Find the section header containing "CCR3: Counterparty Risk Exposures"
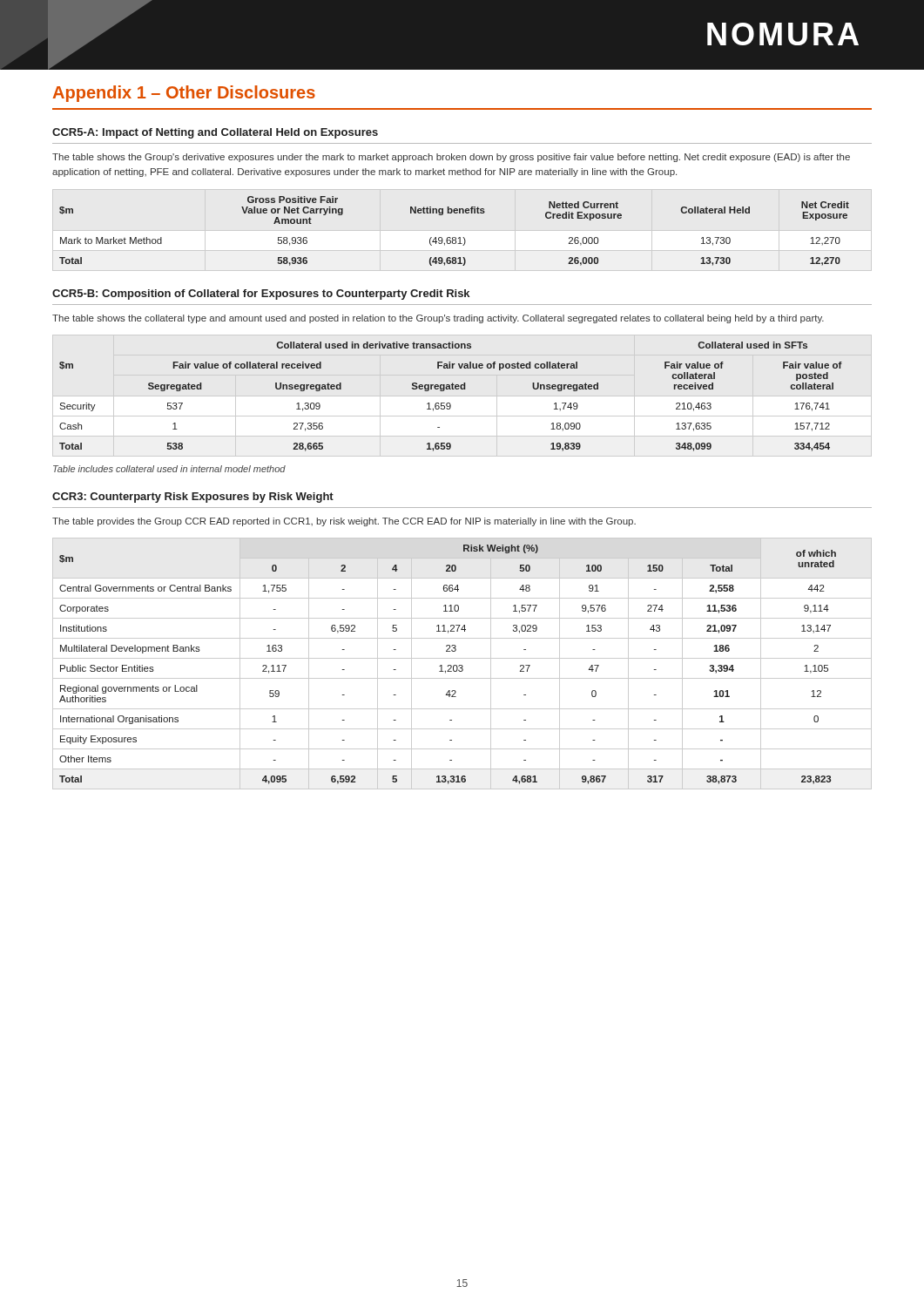Screen dimensions: 1307x924 (193, 496)
